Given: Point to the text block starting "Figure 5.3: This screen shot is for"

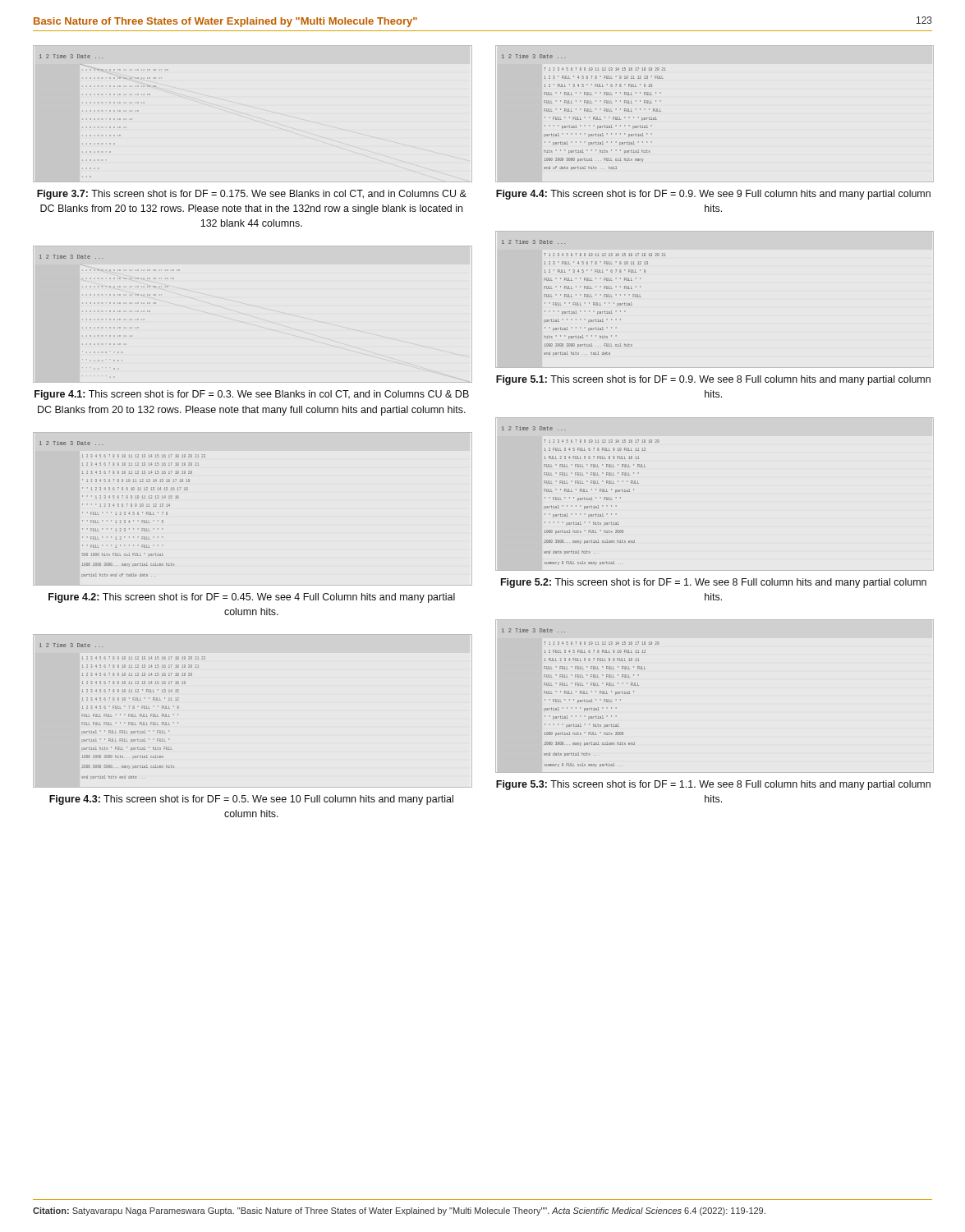Looking at the screenshot, I should tap(713, 792).
